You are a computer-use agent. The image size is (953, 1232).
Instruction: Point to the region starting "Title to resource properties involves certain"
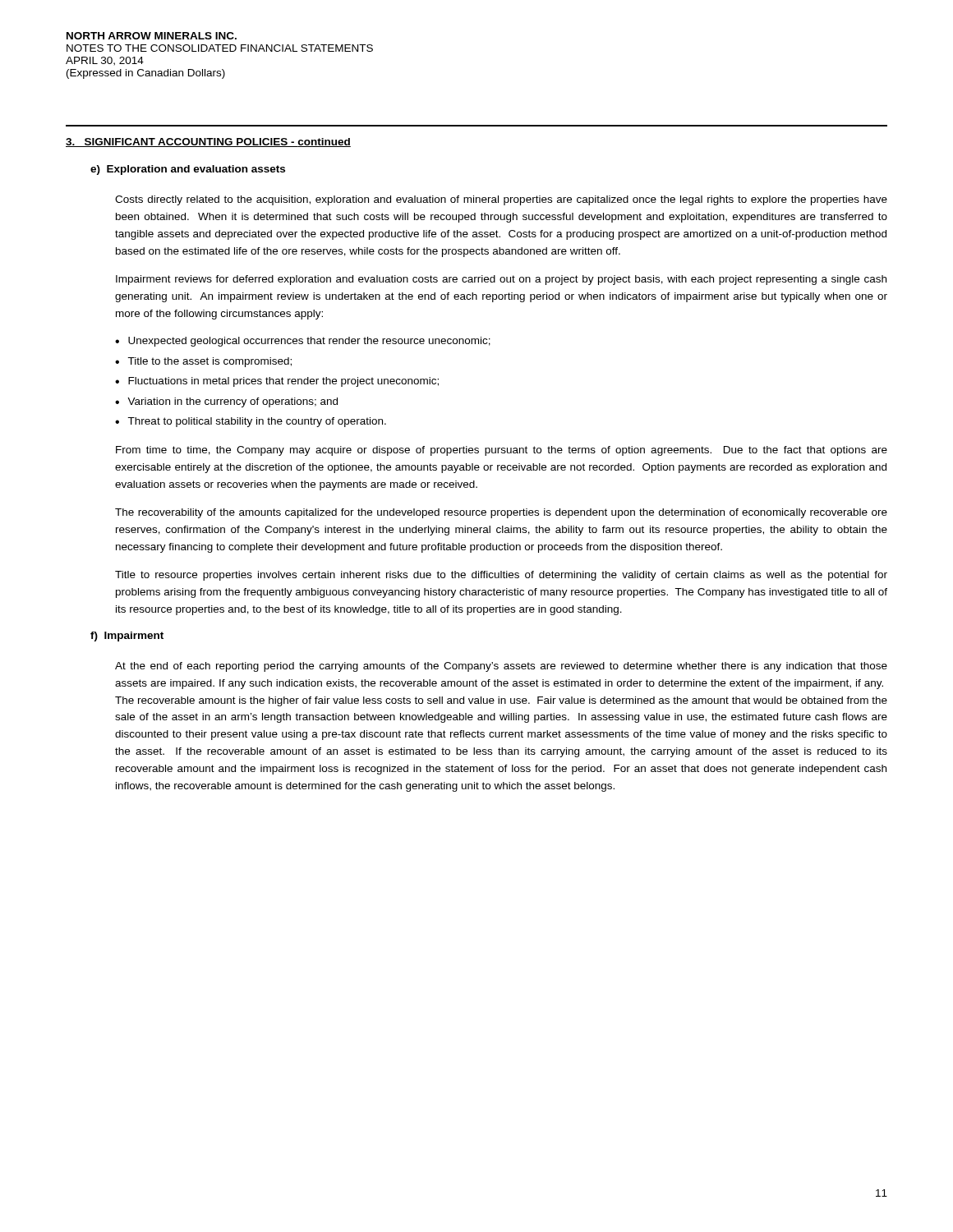pyautogui.click(x=501, y=592)
